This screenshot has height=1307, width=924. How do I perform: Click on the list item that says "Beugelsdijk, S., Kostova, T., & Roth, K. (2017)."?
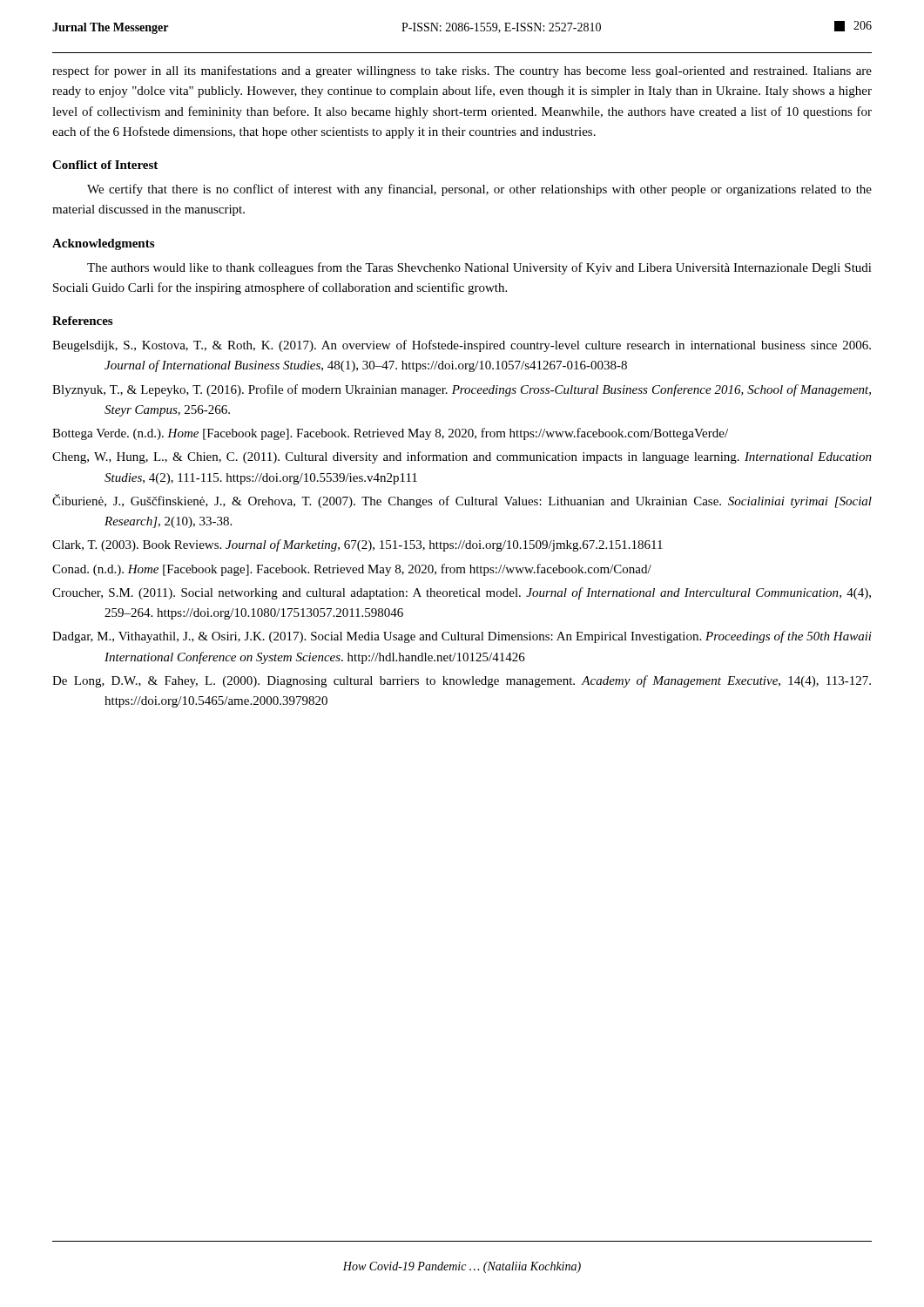462,355
